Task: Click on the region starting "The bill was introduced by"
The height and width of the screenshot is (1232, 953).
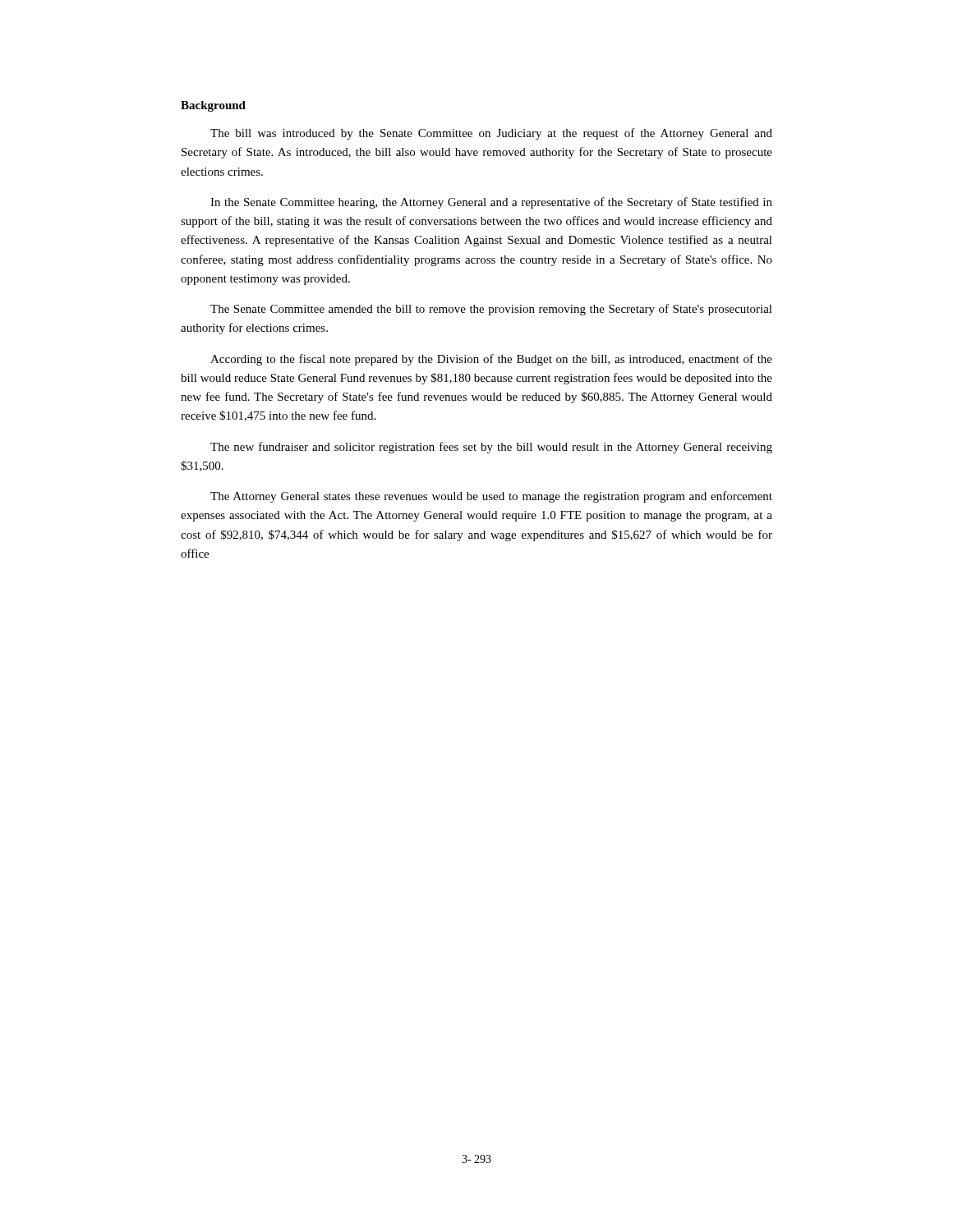Action: 476,152
